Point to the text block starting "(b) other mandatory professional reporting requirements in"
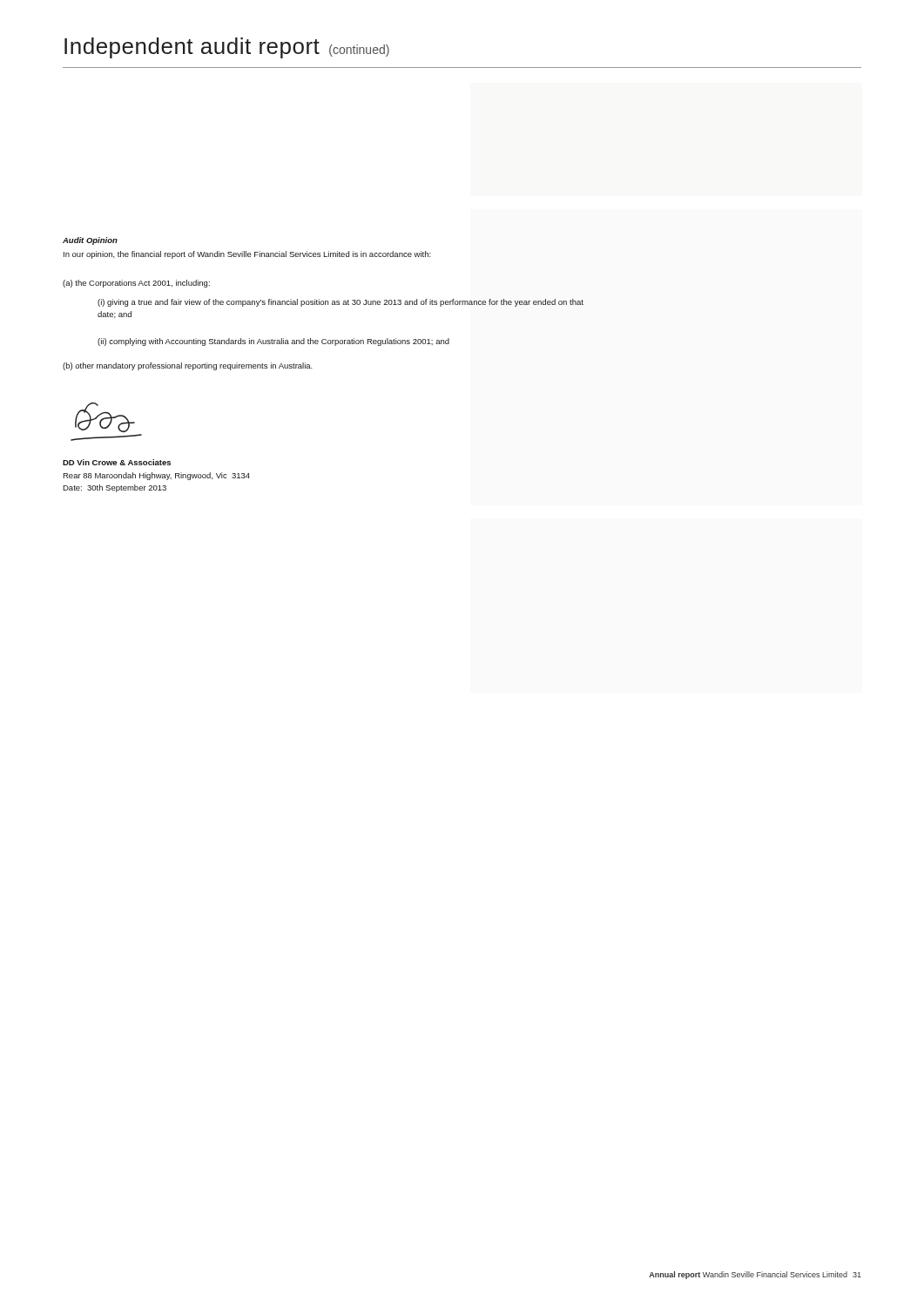 point(188,366)
